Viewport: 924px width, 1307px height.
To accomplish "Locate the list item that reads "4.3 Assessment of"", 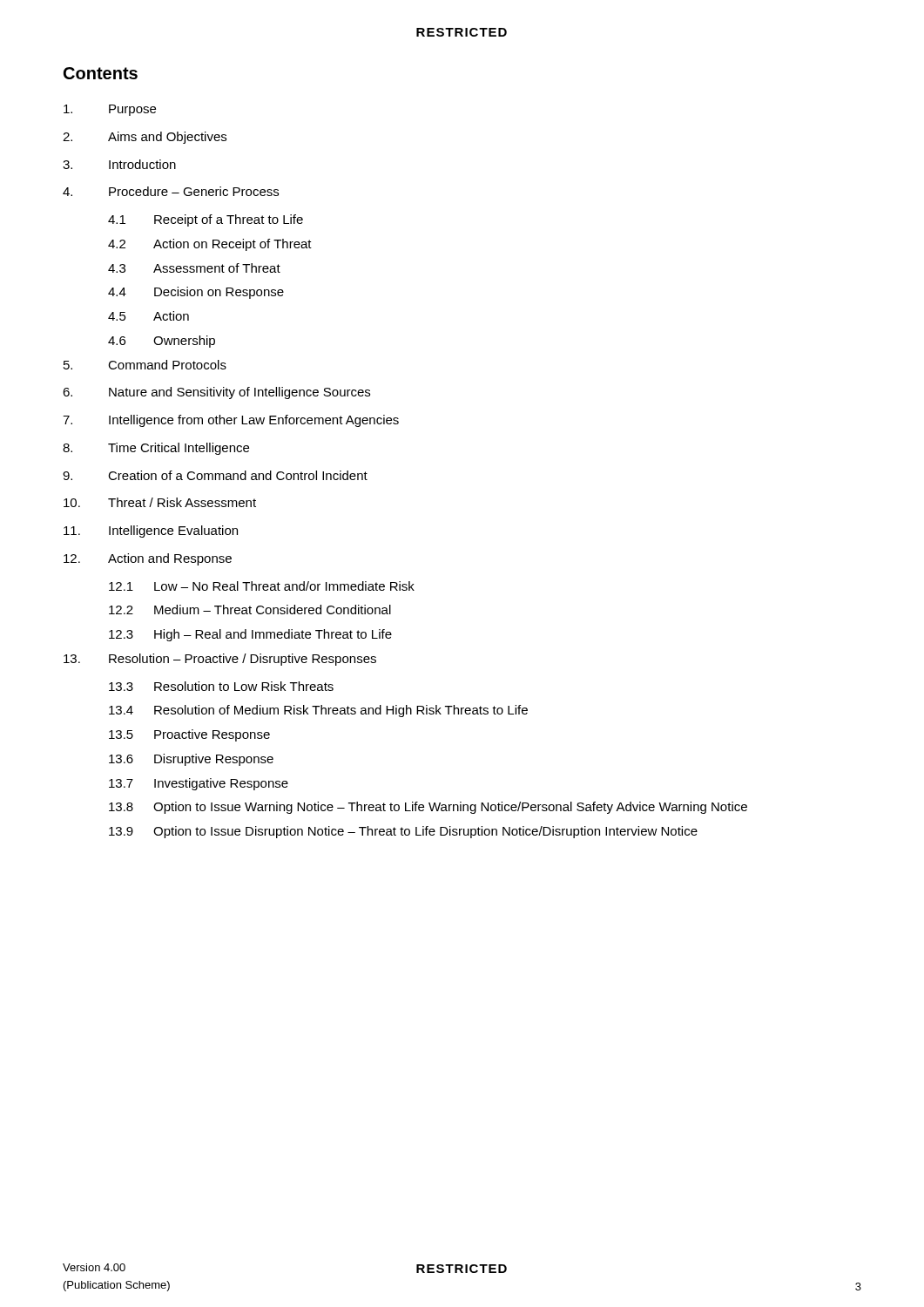I will click(194, 268).
